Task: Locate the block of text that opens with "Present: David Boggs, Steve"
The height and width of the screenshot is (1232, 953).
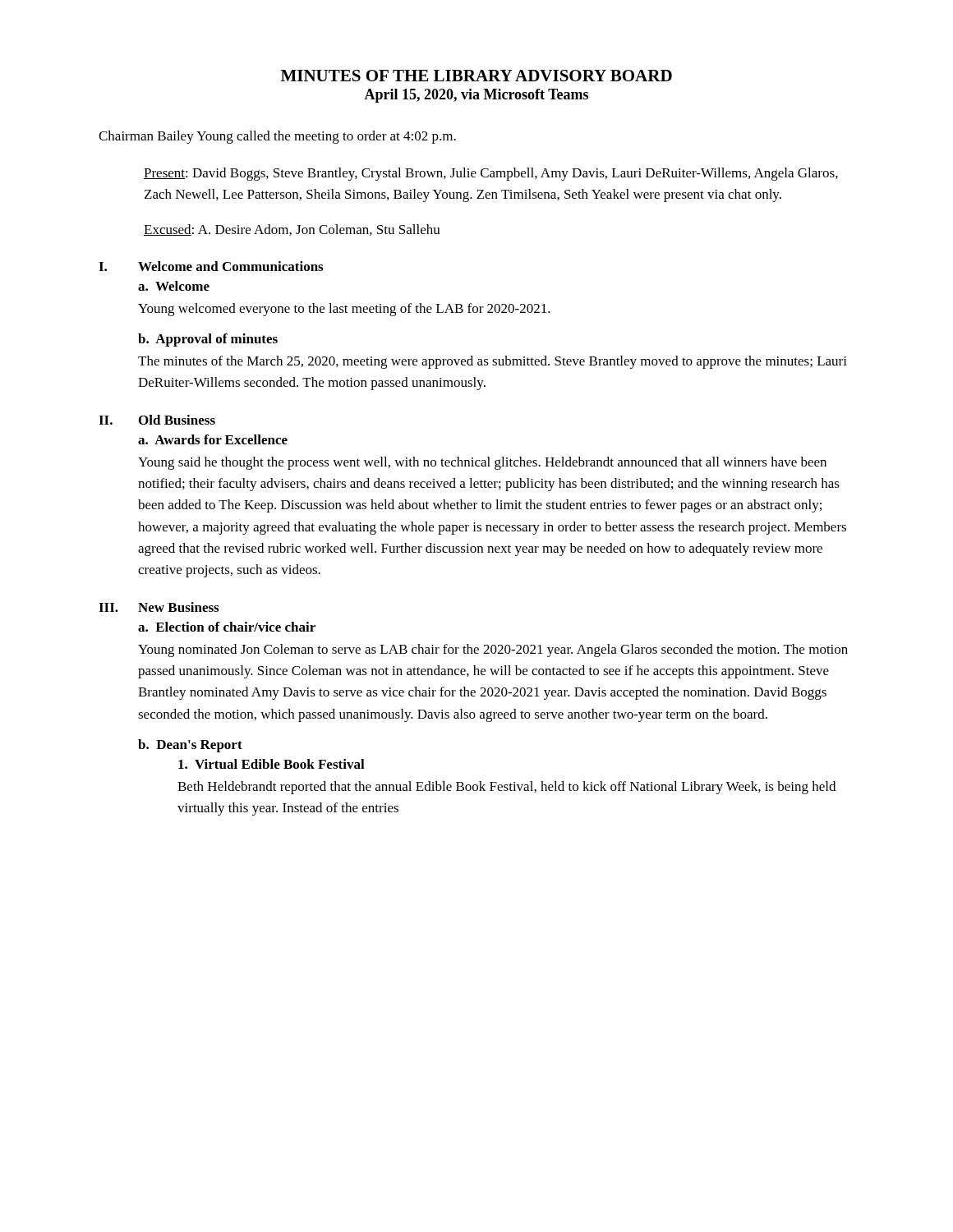Action: pos(491,183)
